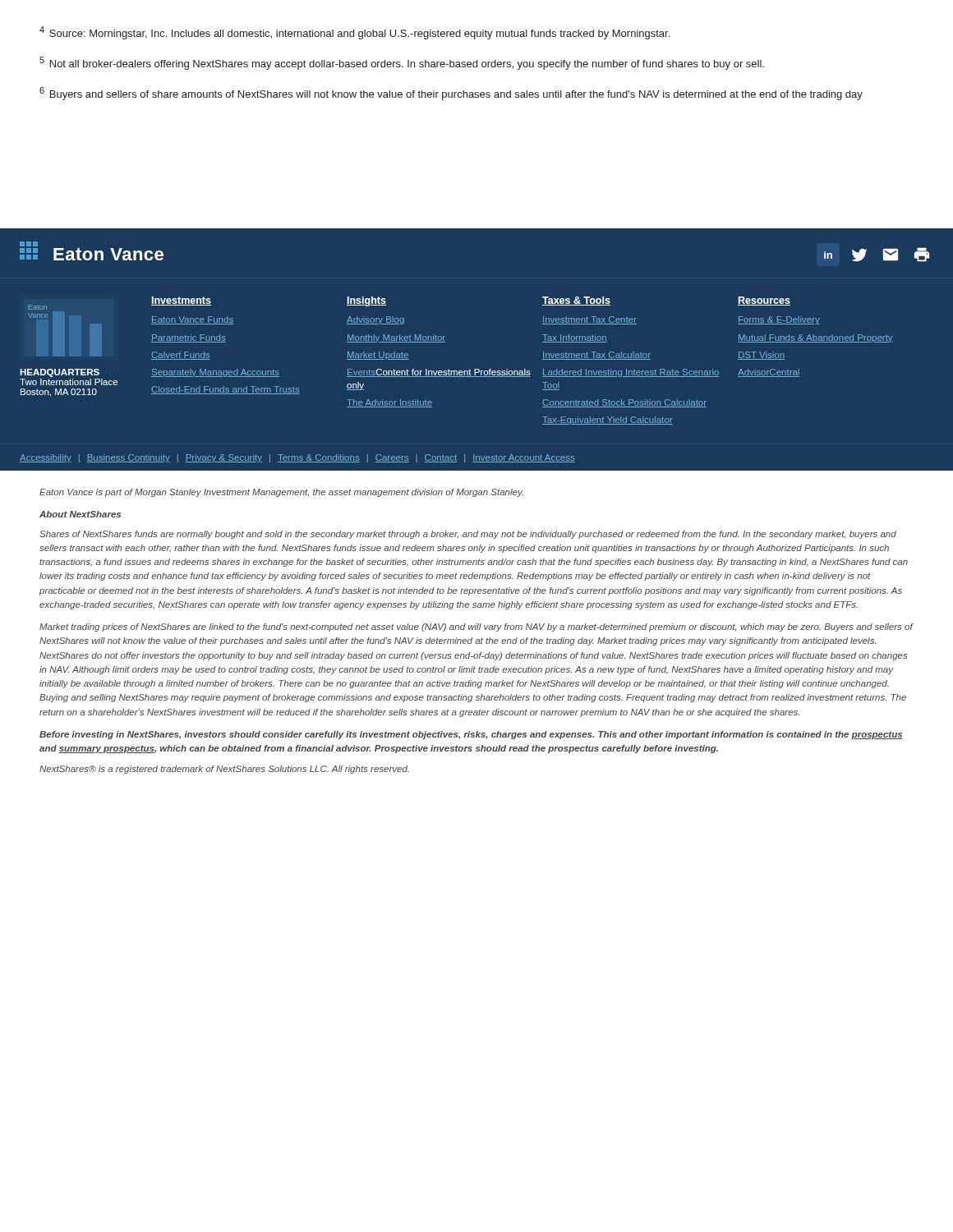The image size is (953, 1232).
Task: Click on the footnote containing "4 Source: Morningstar, Inc. Includes"
Action: coord(355,32)
